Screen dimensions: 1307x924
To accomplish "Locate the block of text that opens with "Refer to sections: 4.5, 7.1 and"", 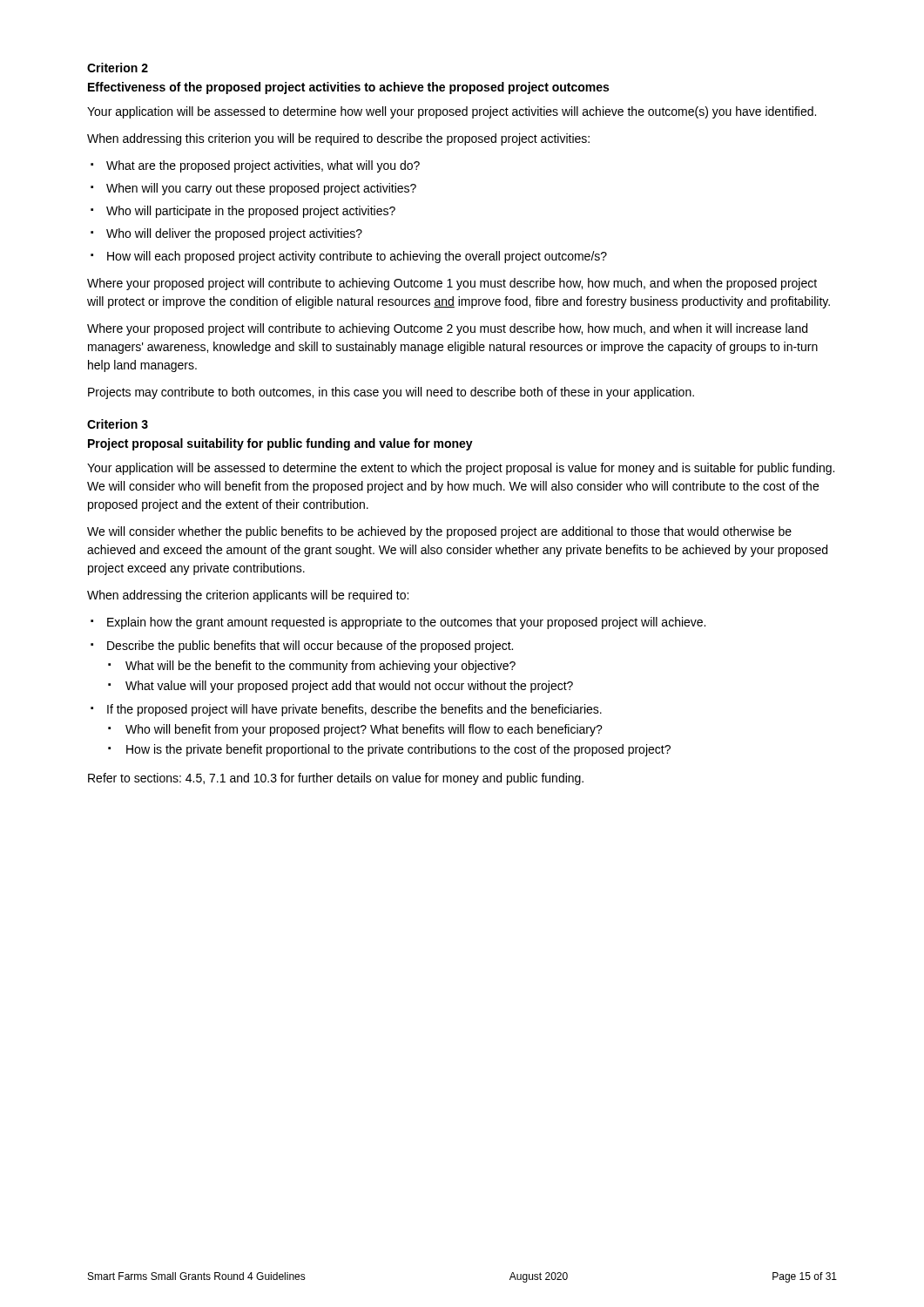I will coord(462,779).
